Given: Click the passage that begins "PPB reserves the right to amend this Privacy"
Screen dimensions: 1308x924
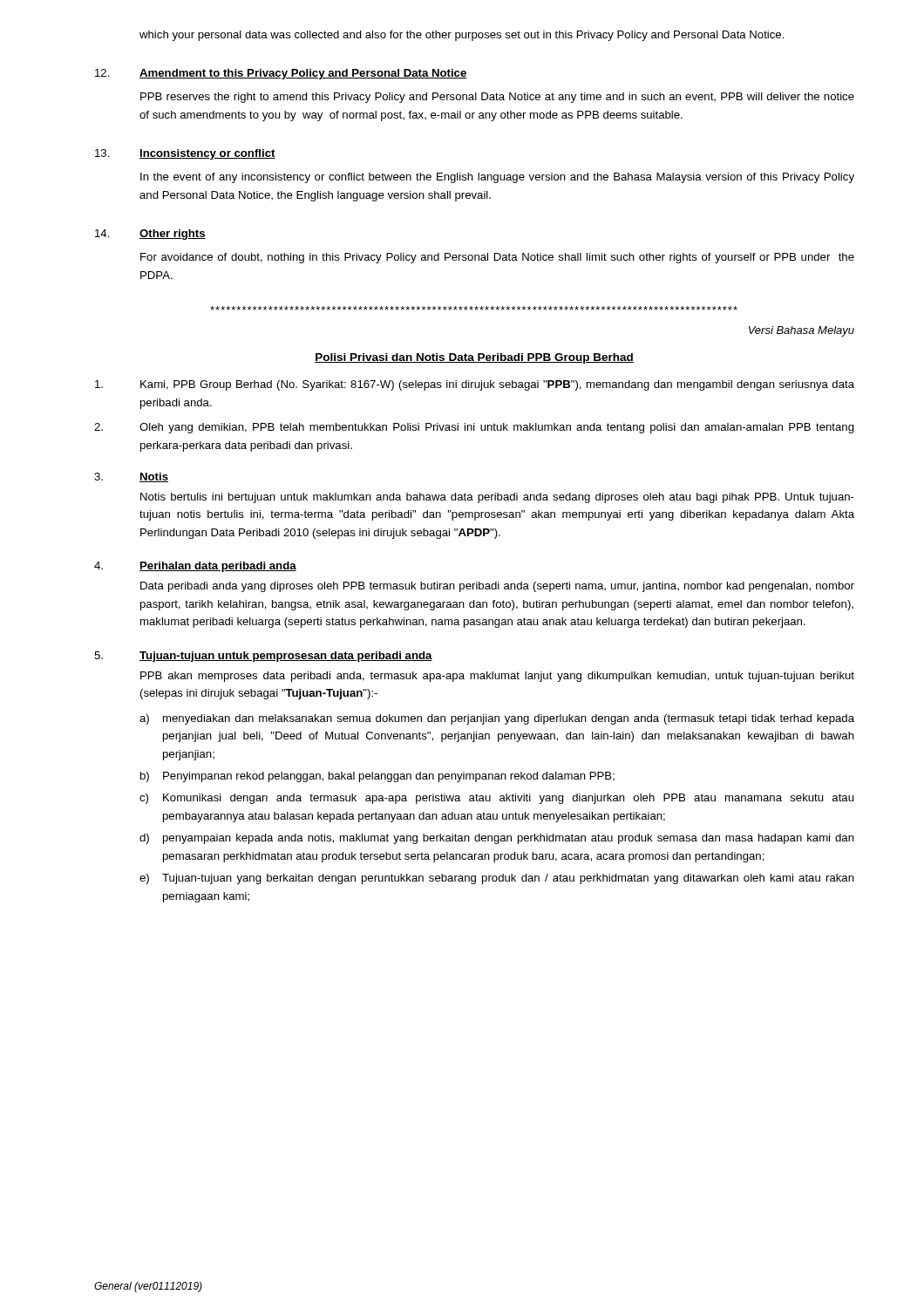Looking at the screenshot, I should pos(497,106).
